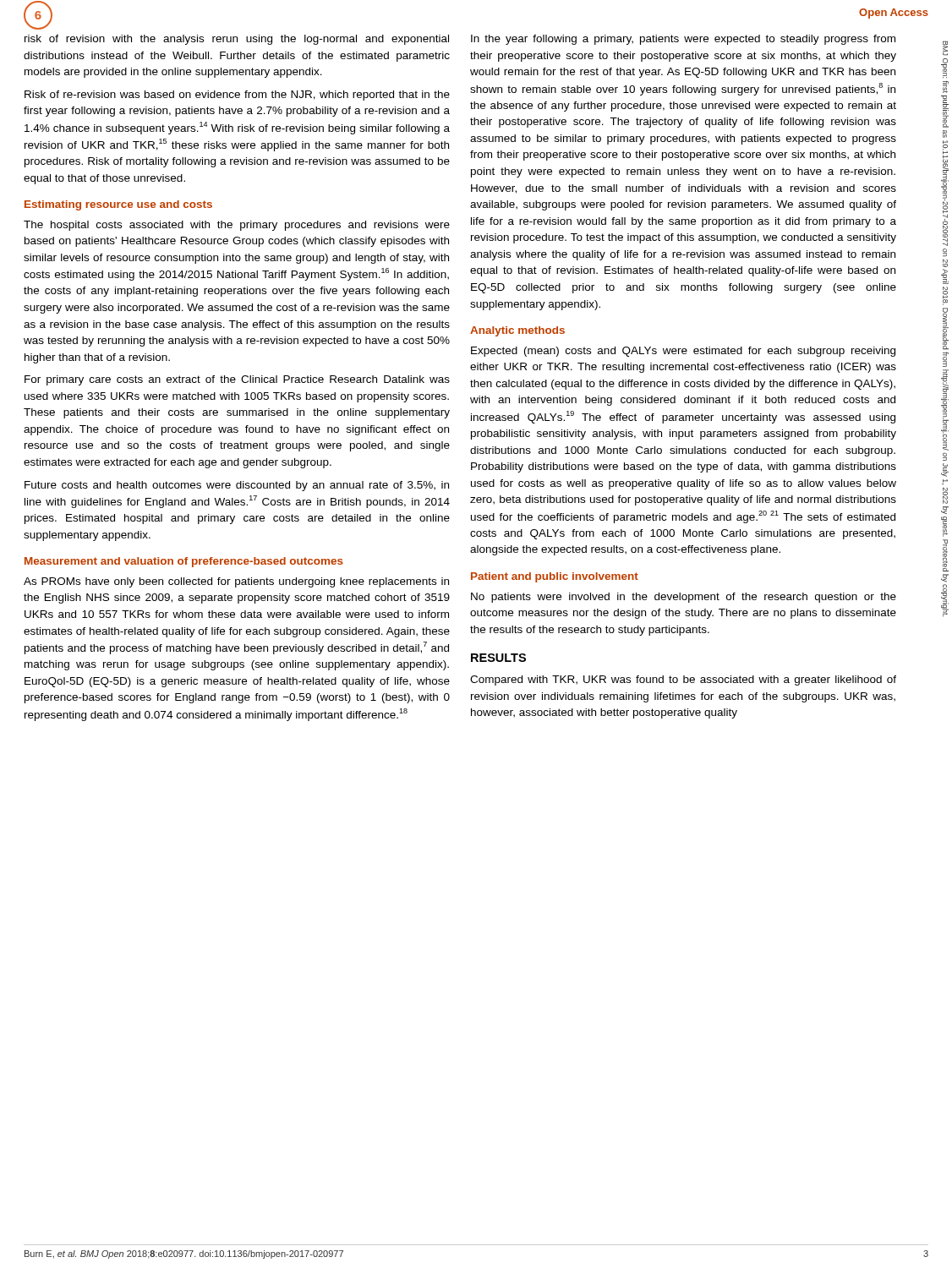Navigate to the block starting "Estimating resource use and costs"

point(118,204)
